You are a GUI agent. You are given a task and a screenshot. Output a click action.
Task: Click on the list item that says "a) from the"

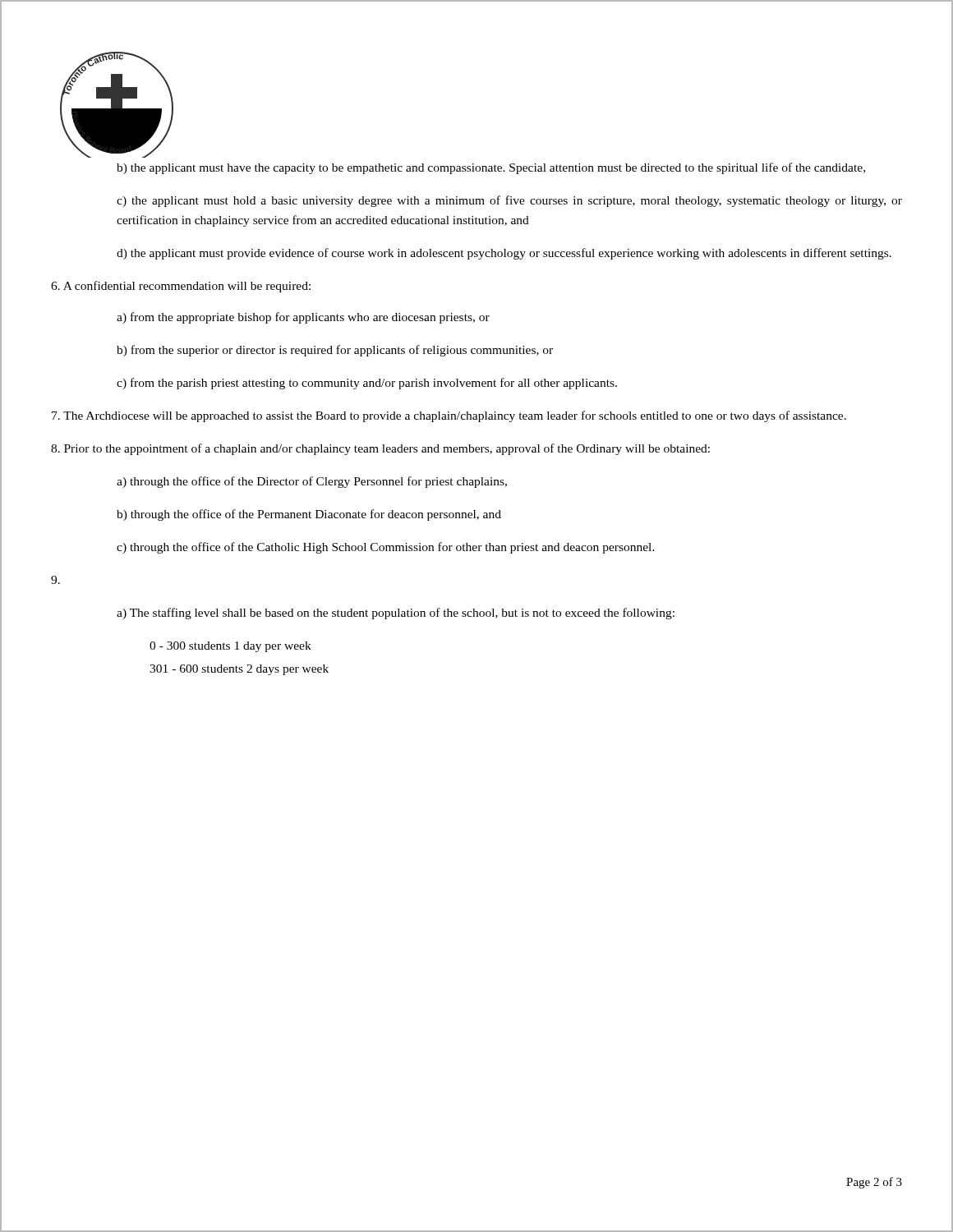[303, 317]
